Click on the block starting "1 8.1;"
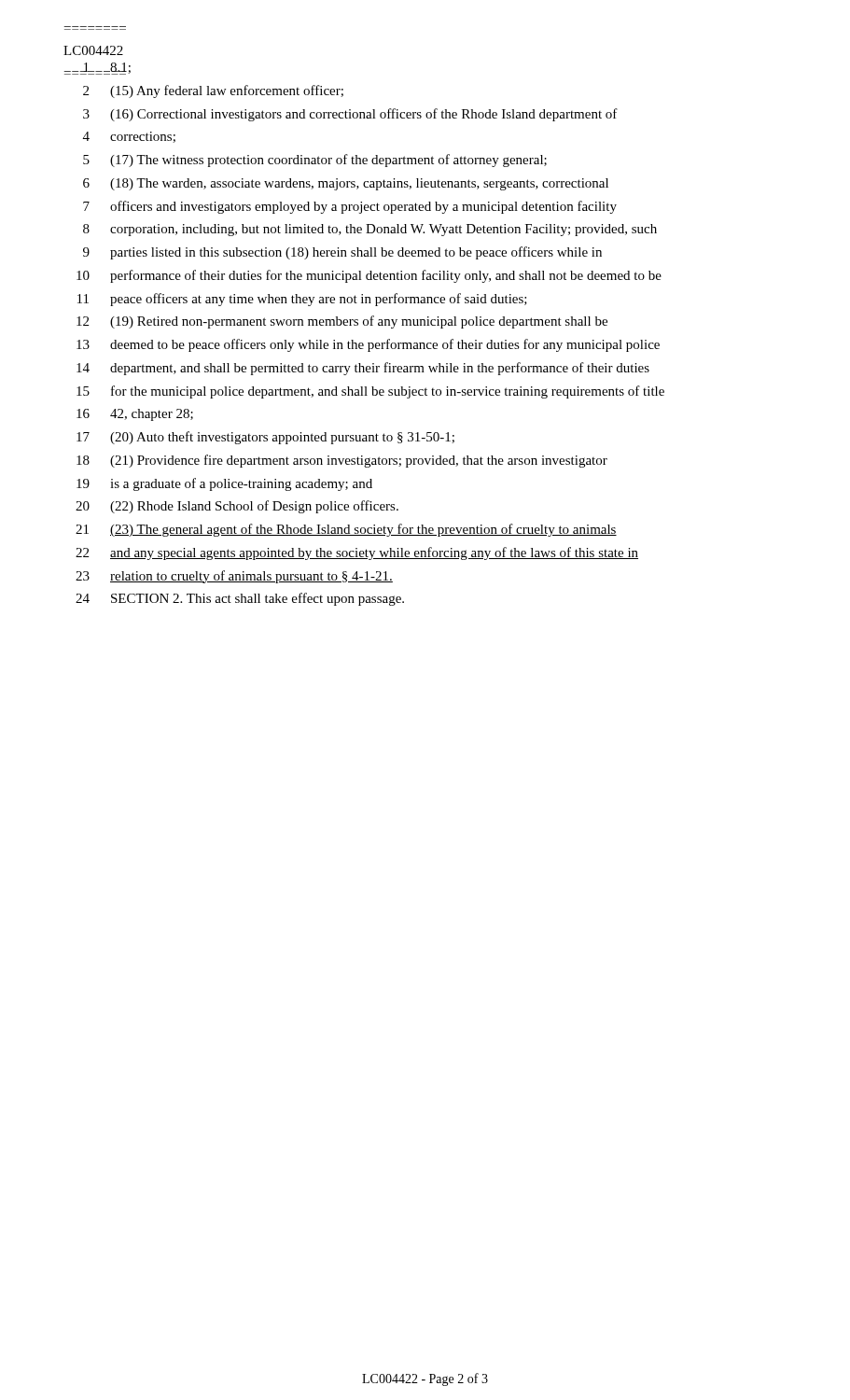Screen dimensions: 1400x850 click(x=98, y=69)
